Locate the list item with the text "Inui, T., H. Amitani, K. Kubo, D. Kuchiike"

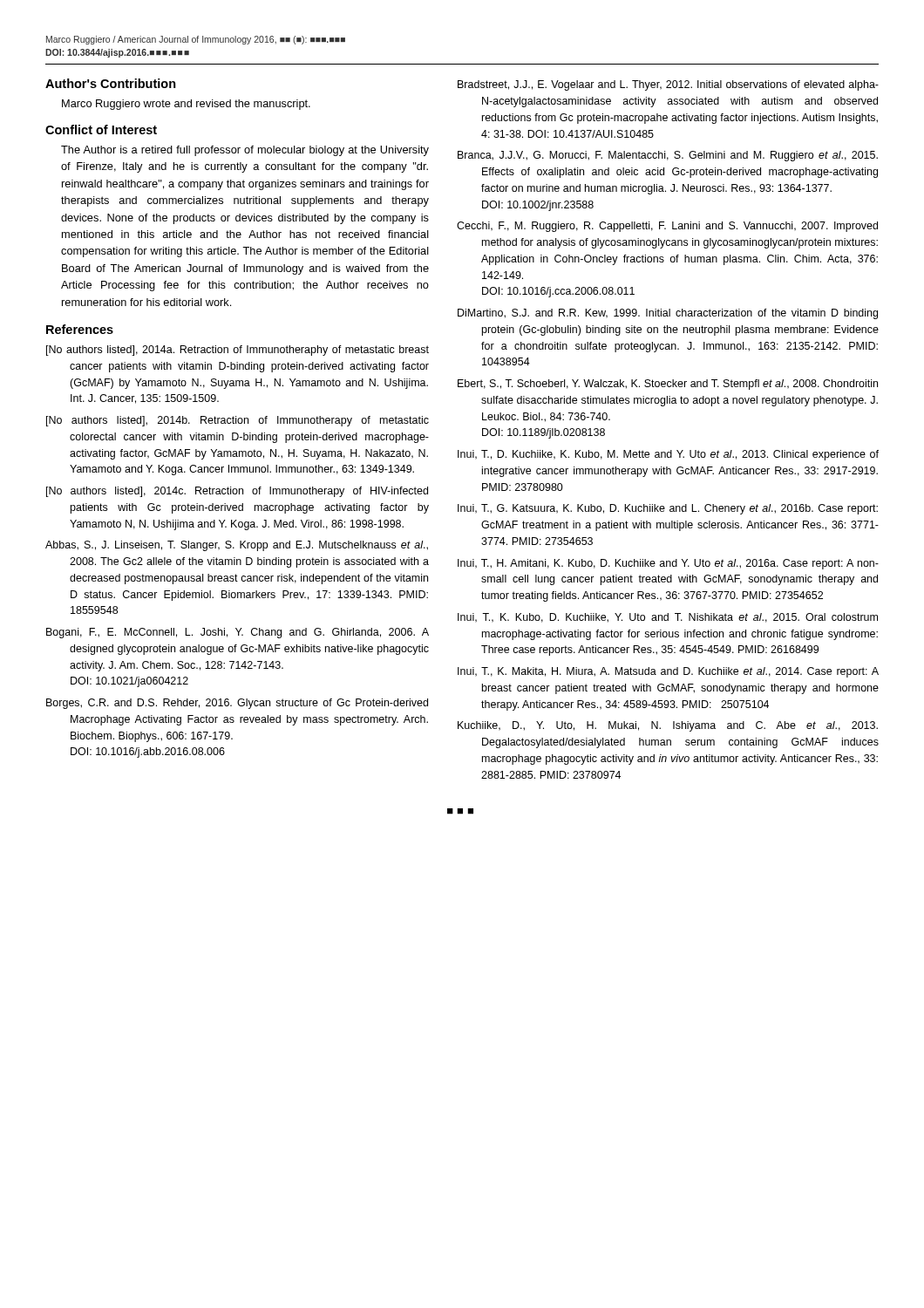668,579
